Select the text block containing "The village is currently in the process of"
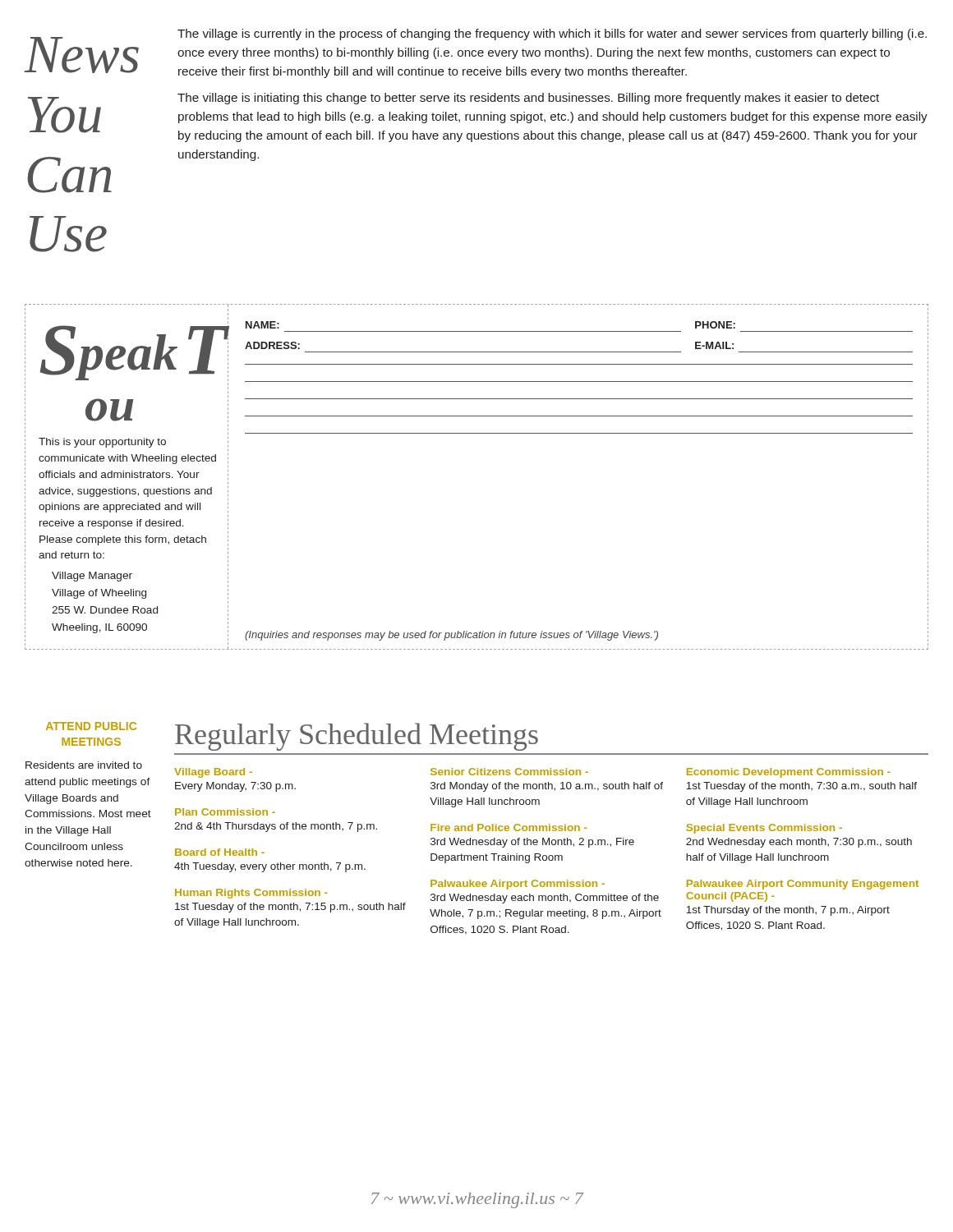The height and width of the screenshot is (1232, 953). pos(553,94)
